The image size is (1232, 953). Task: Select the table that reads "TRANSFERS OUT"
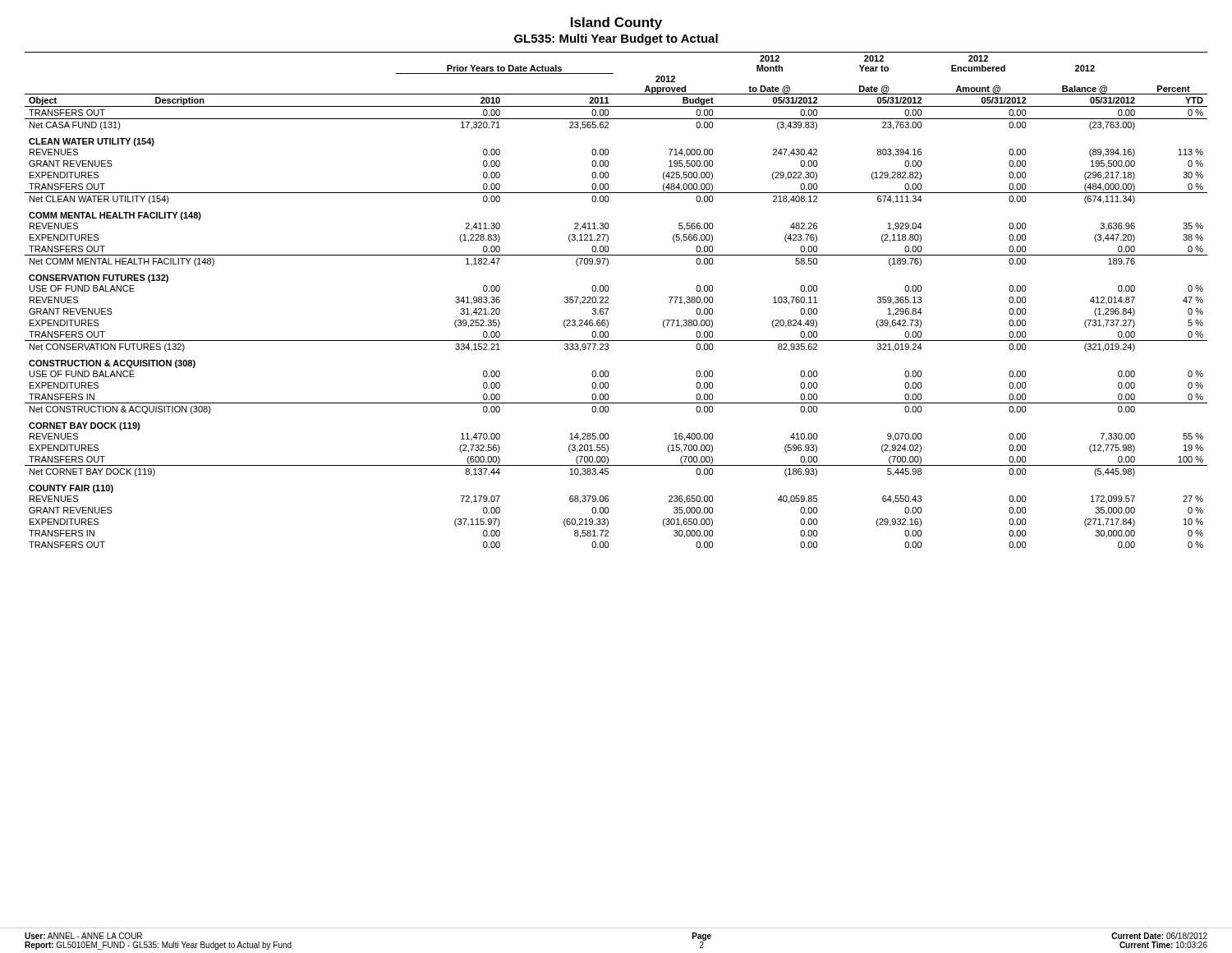click(x=616, y=301)
